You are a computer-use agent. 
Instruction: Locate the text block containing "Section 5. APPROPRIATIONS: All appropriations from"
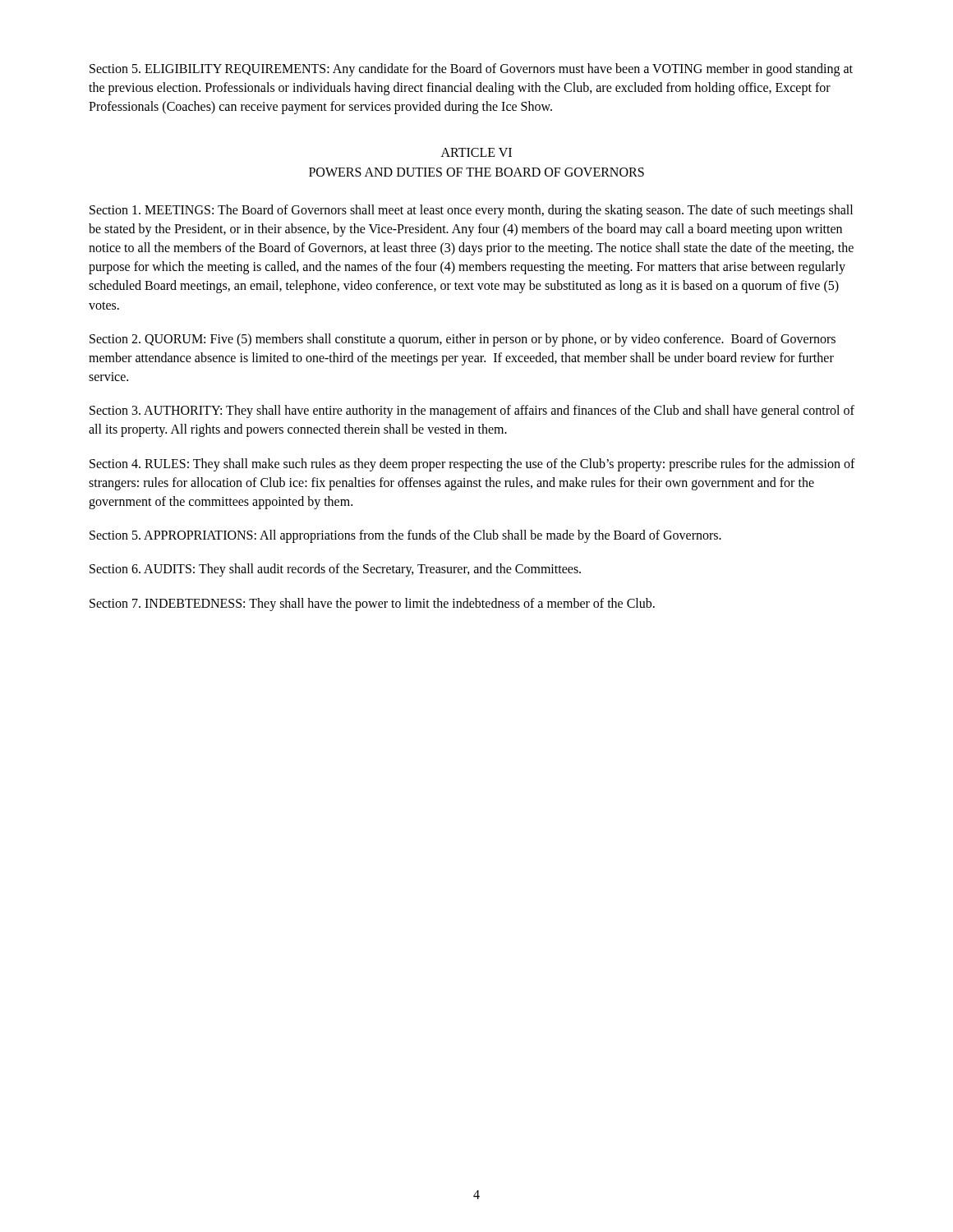coord(405,535)
